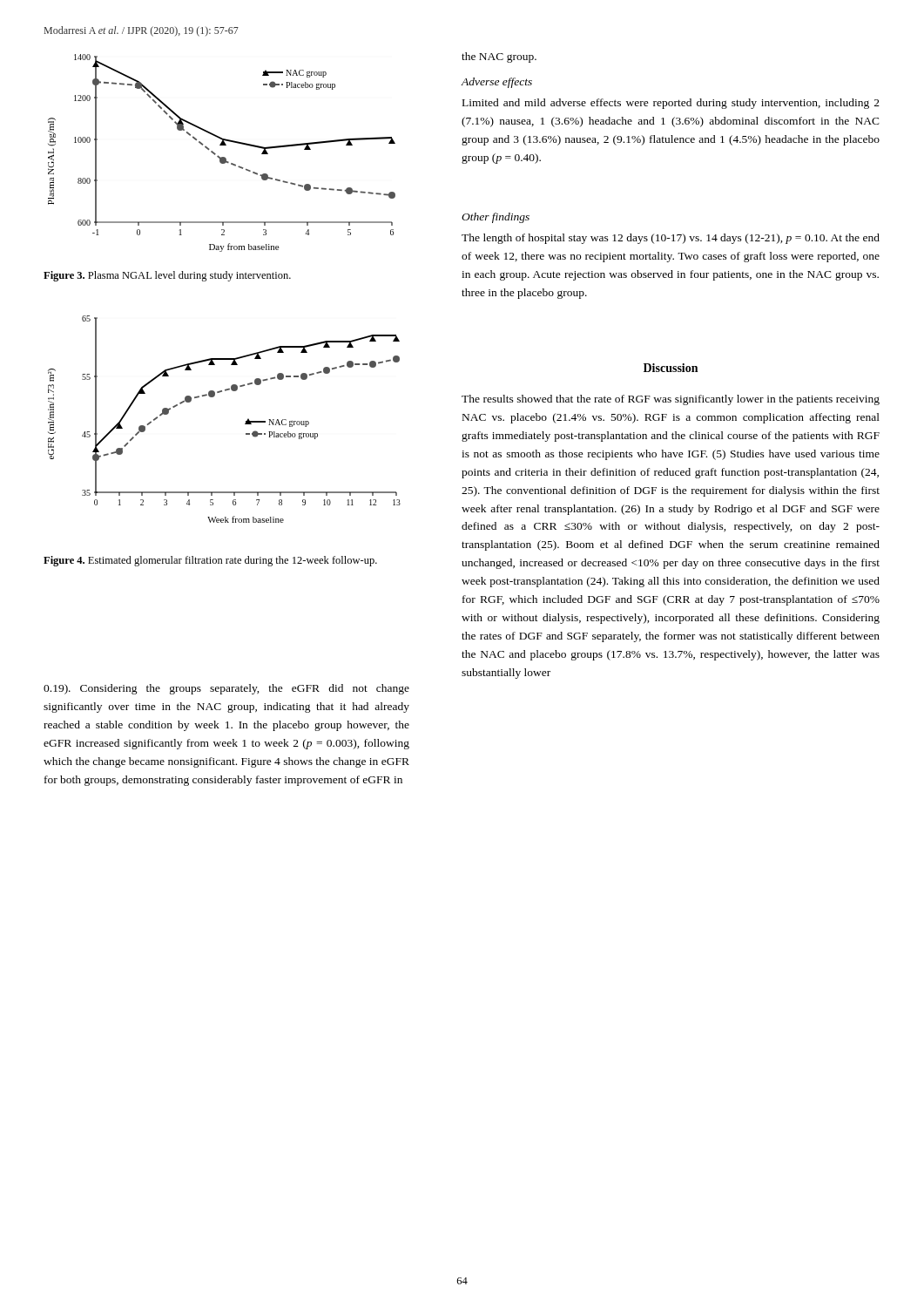
Task: Select the caption with the text "Figure 3. Plasma"
Action: click(167, 275)
